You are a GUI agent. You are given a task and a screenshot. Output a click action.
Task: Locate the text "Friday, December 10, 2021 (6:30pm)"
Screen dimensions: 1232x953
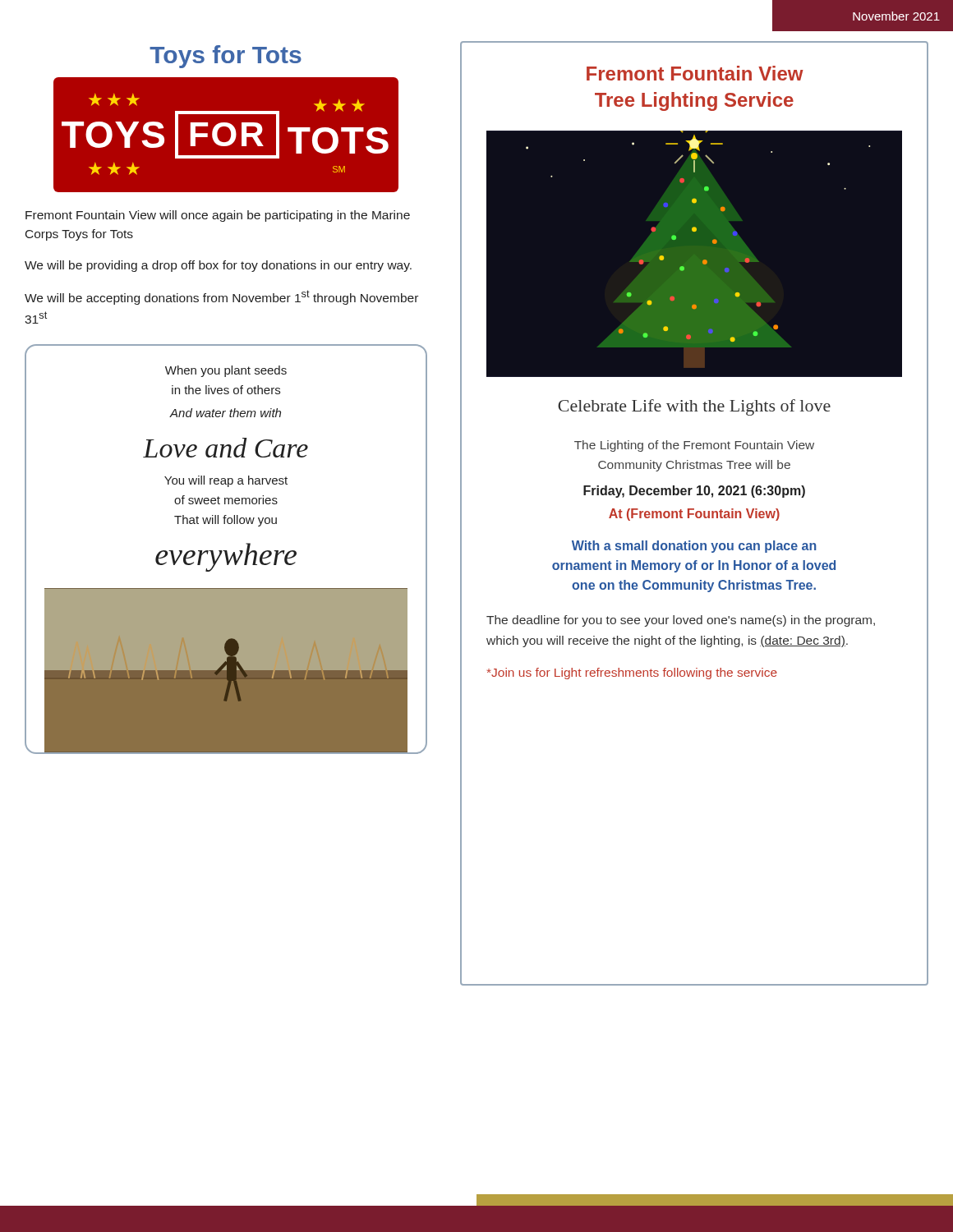tap(694, 491)
